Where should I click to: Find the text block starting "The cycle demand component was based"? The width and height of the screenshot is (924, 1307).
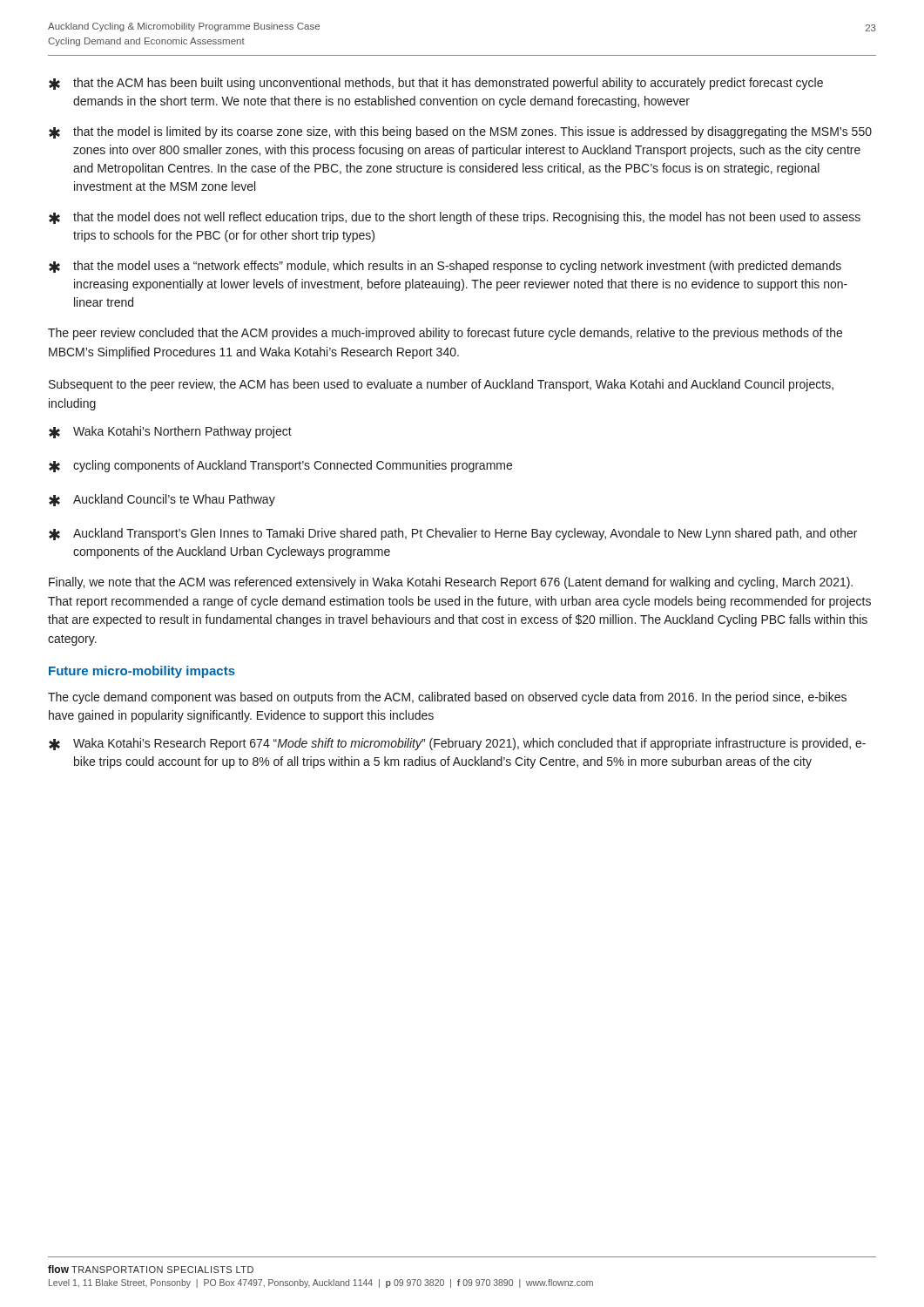point(447,706)
